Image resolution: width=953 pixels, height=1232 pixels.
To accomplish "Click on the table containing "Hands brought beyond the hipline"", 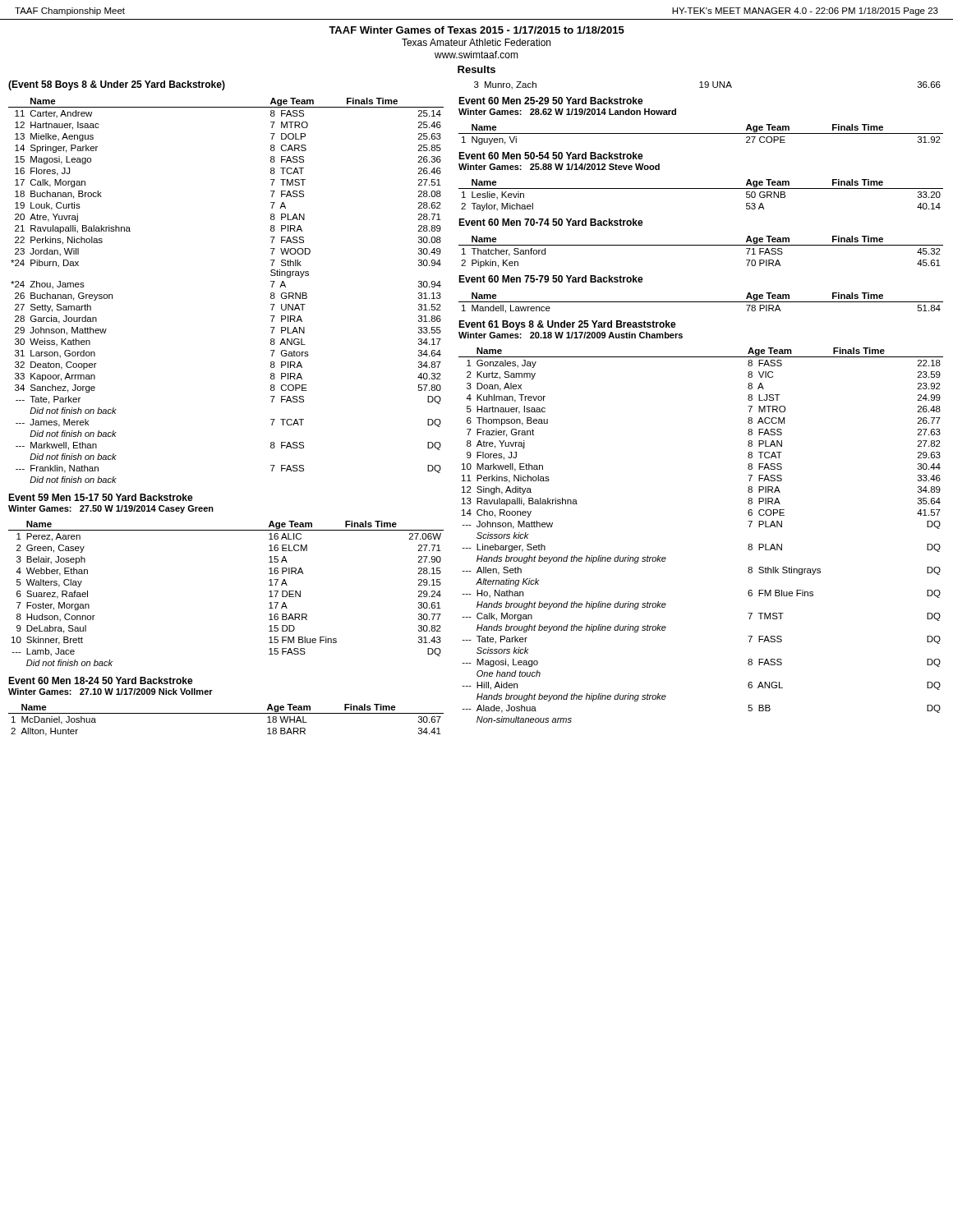I will pyautogui.click(x=701, y=535).
